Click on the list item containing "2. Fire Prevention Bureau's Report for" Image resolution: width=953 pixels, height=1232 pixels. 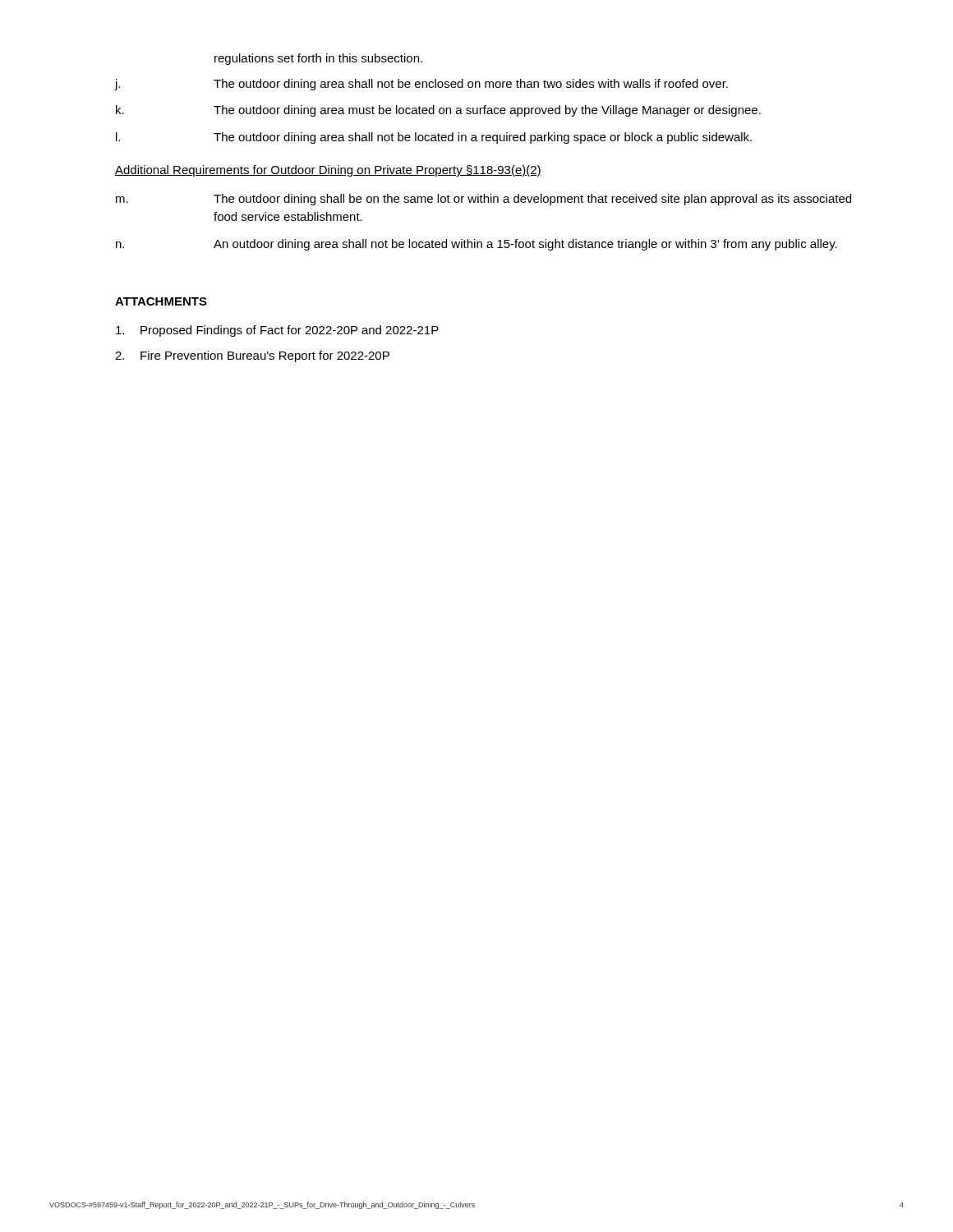pos(252,355)
